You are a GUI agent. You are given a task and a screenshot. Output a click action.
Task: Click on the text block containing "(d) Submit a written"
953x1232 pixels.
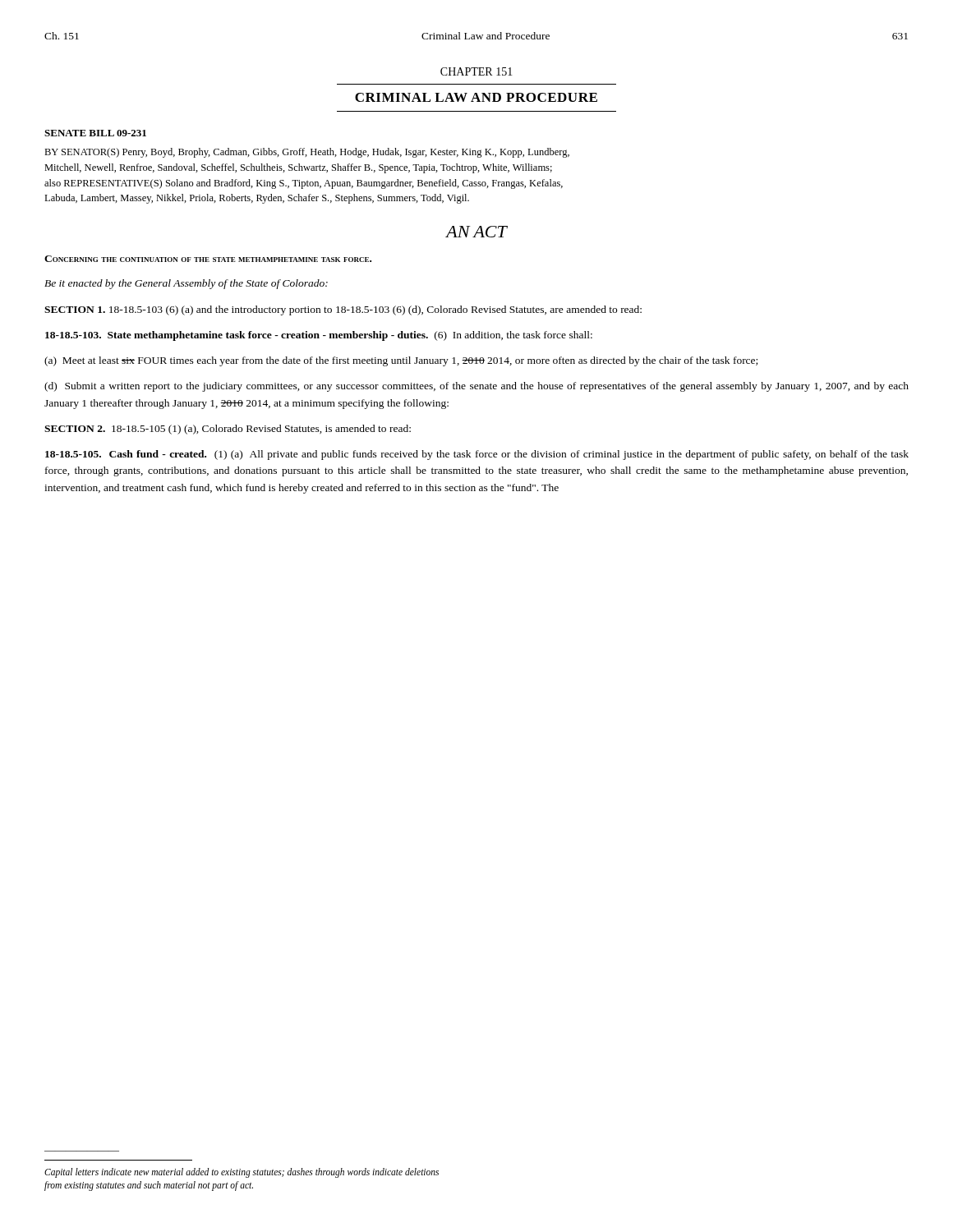coord(476,395)
